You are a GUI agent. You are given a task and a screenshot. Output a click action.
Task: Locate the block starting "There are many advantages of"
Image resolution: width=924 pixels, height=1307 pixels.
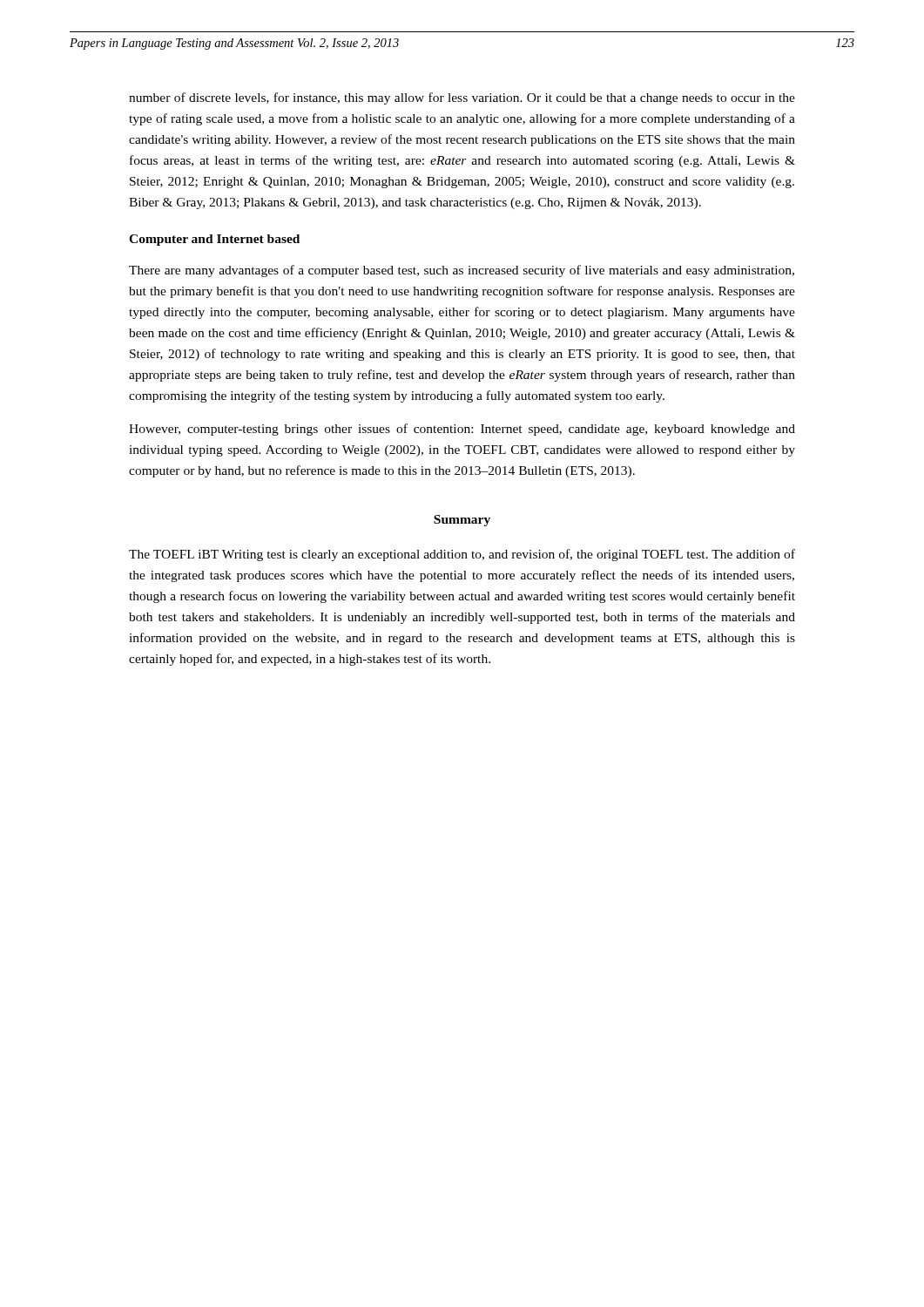click(x=462, y=333)
